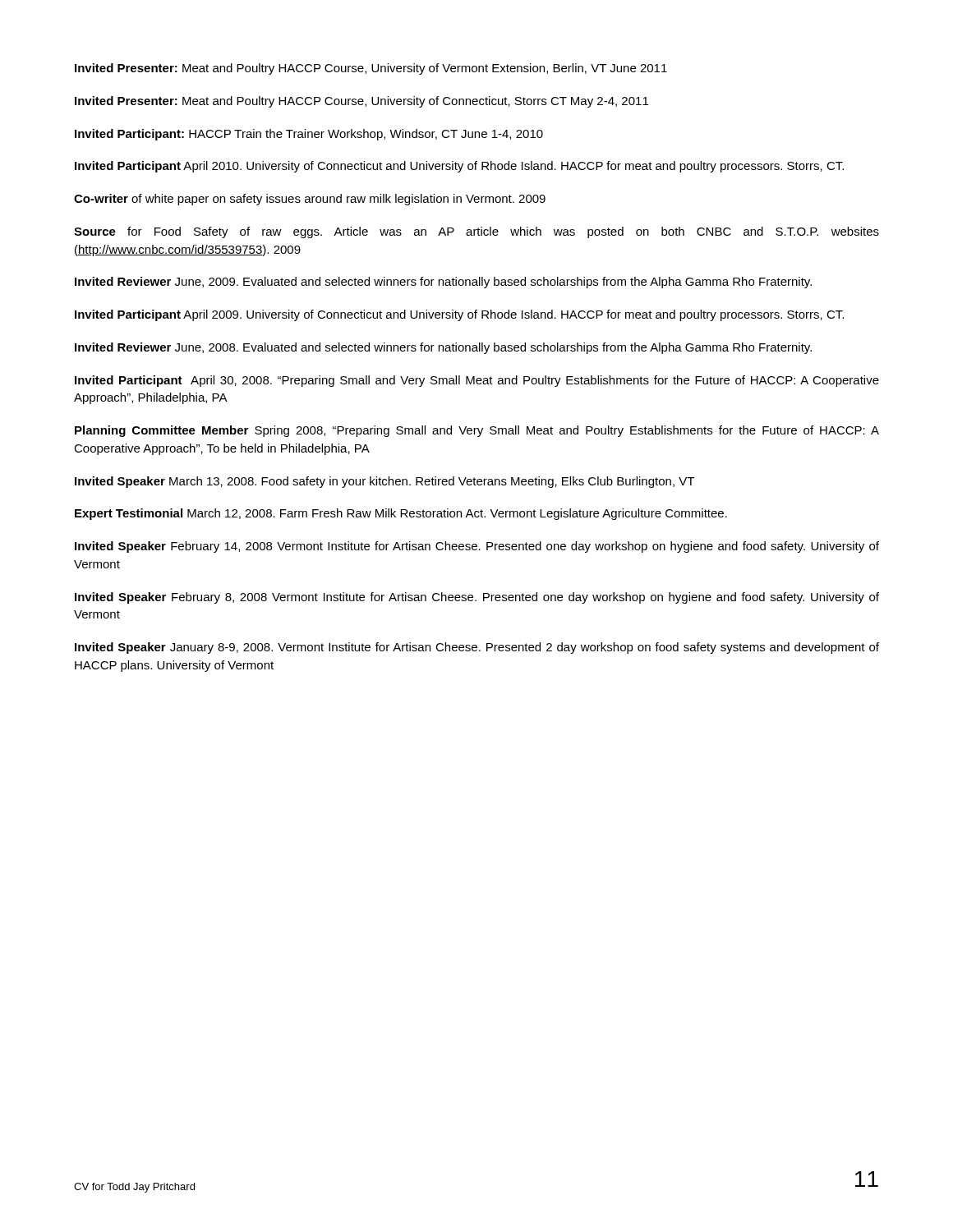The image size is (953, 1232).
Task: Locate the block of text that opens with "Invited Speaker January 8-9,"
Action: pyautogui.click(x=476, y=656)
